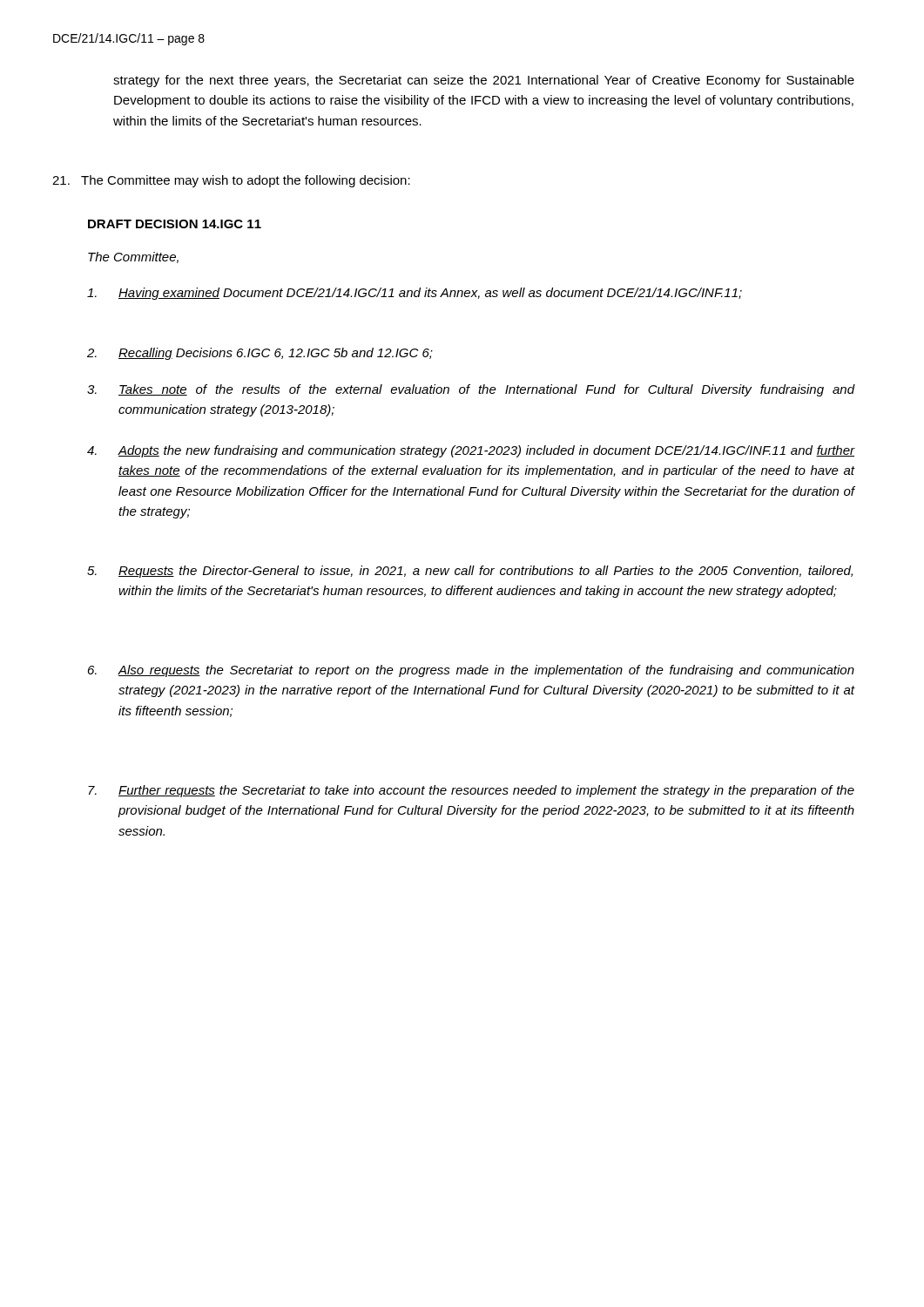Locate the list item that says "4. Adopts the new fundraising"

coord(471,481)
